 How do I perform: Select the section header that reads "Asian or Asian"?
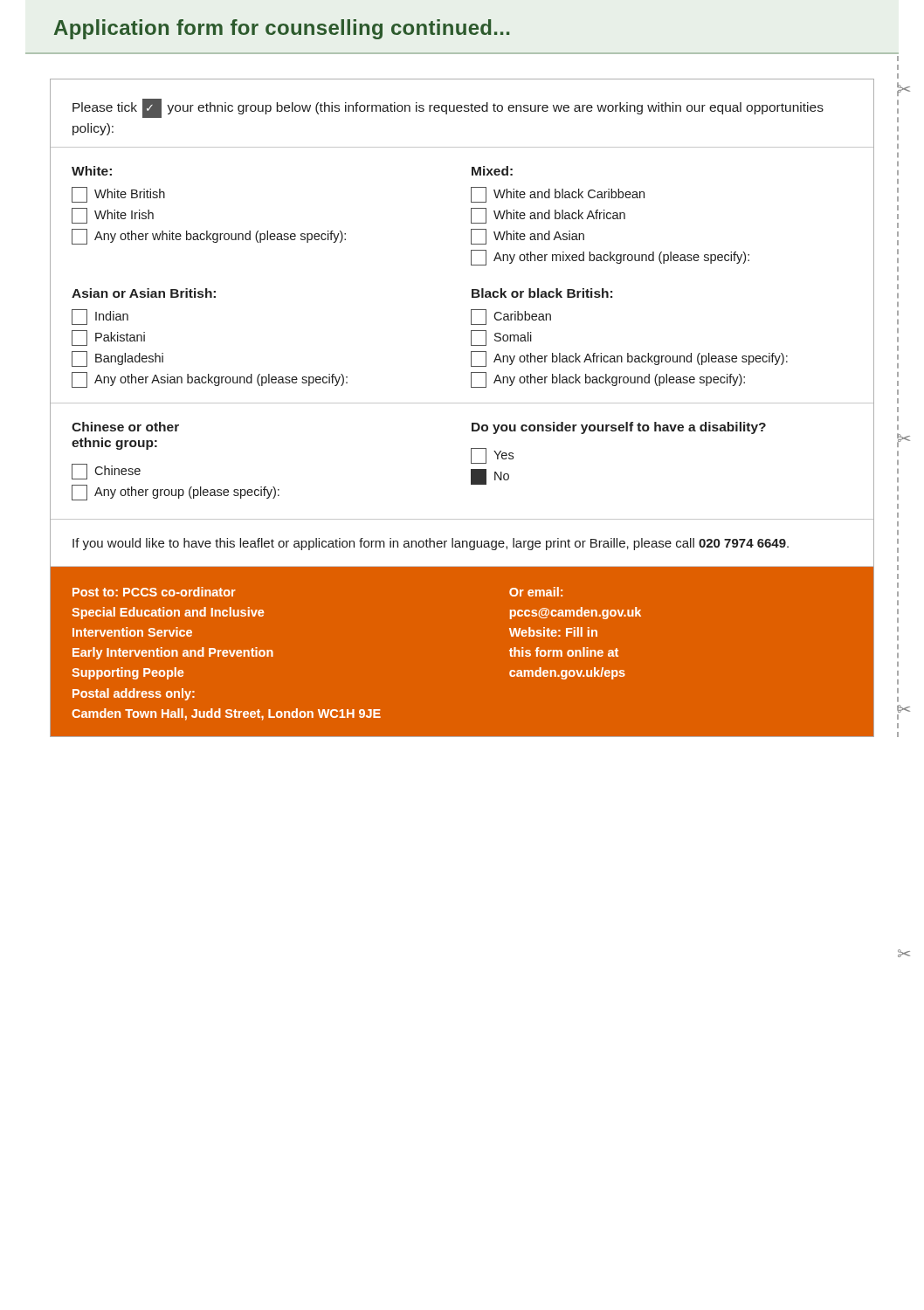144,293
